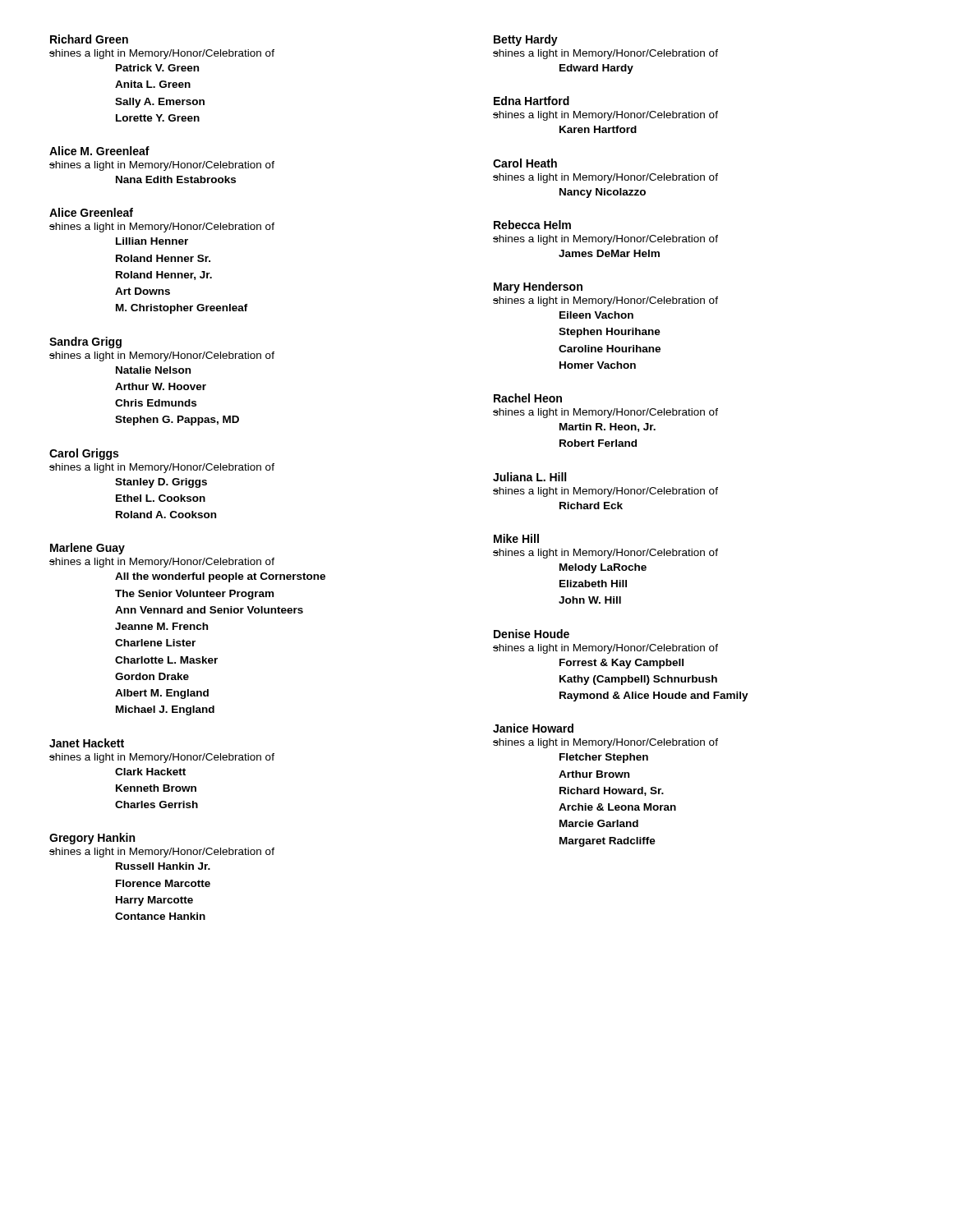
Task: Find the block on this page that starts "Marlene Guay shines a light in"
Action: [87, 549]
